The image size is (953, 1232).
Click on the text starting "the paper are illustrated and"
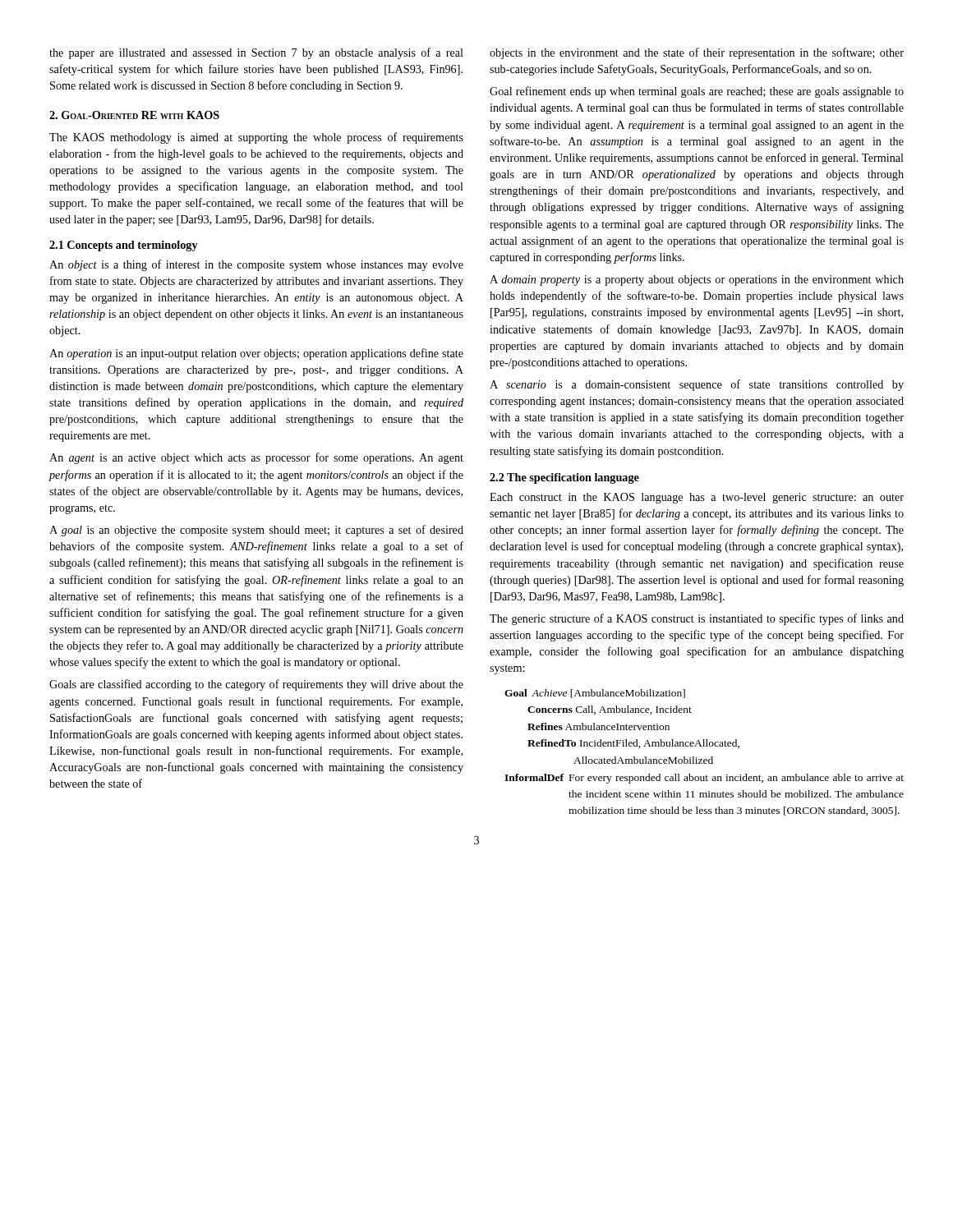coord(256,69)
